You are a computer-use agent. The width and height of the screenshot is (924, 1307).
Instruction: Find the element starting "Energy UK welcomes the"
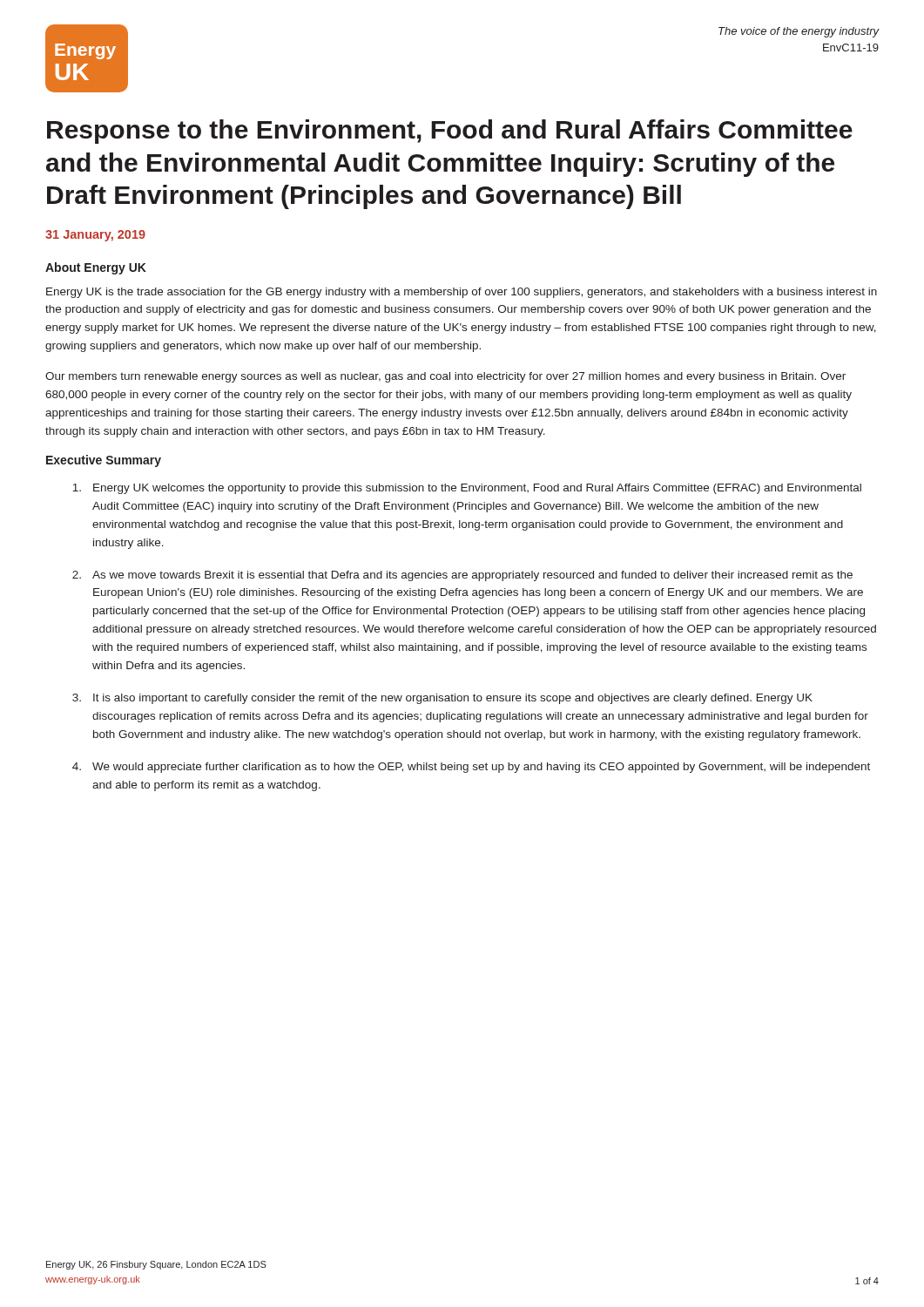462,516
